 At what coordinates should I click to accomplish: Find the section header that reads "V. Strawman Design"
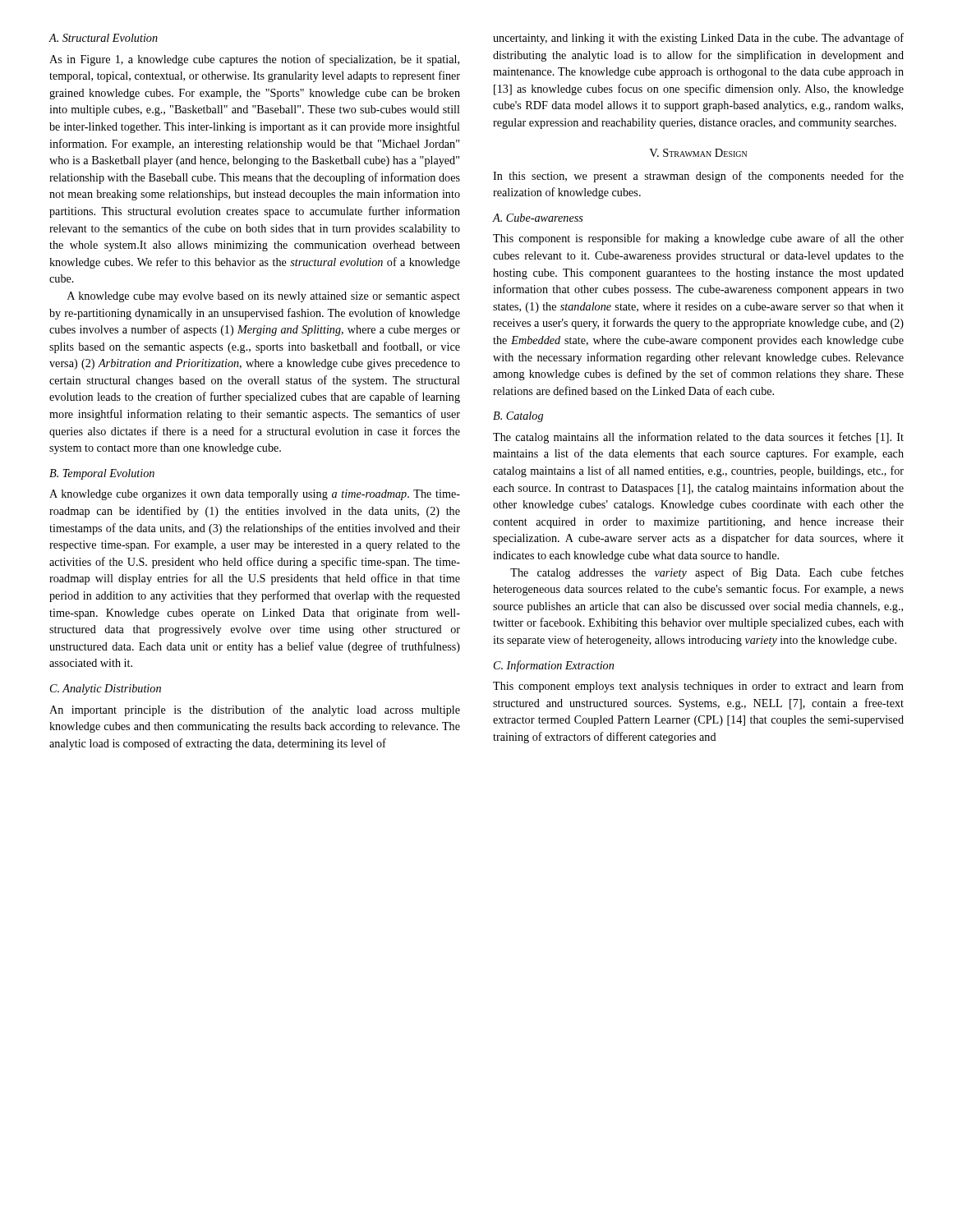point(698,152)
